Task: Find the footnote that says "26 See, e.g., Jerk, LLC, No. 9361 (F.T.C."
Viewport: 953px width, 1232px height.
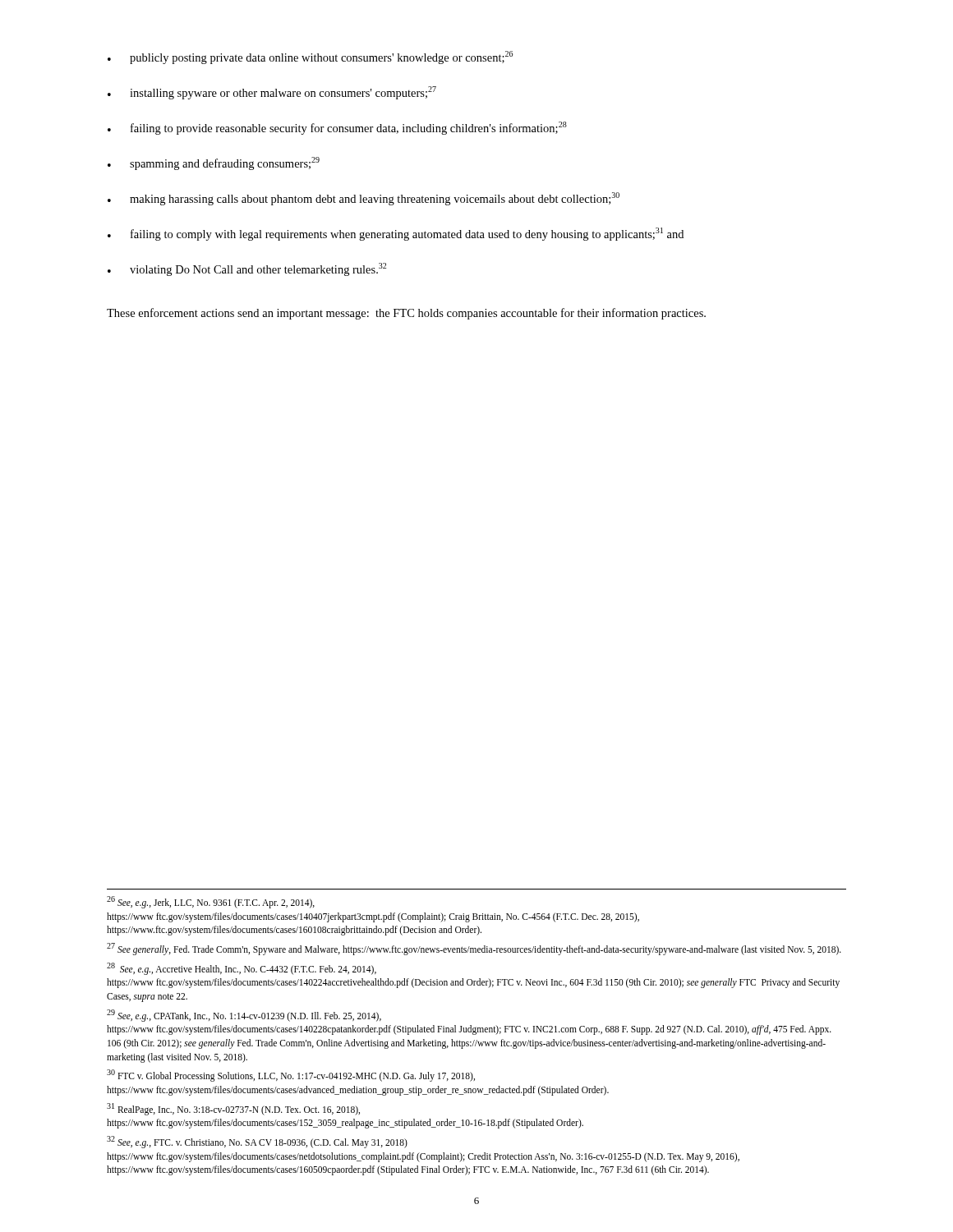Action: click(373, 915)
